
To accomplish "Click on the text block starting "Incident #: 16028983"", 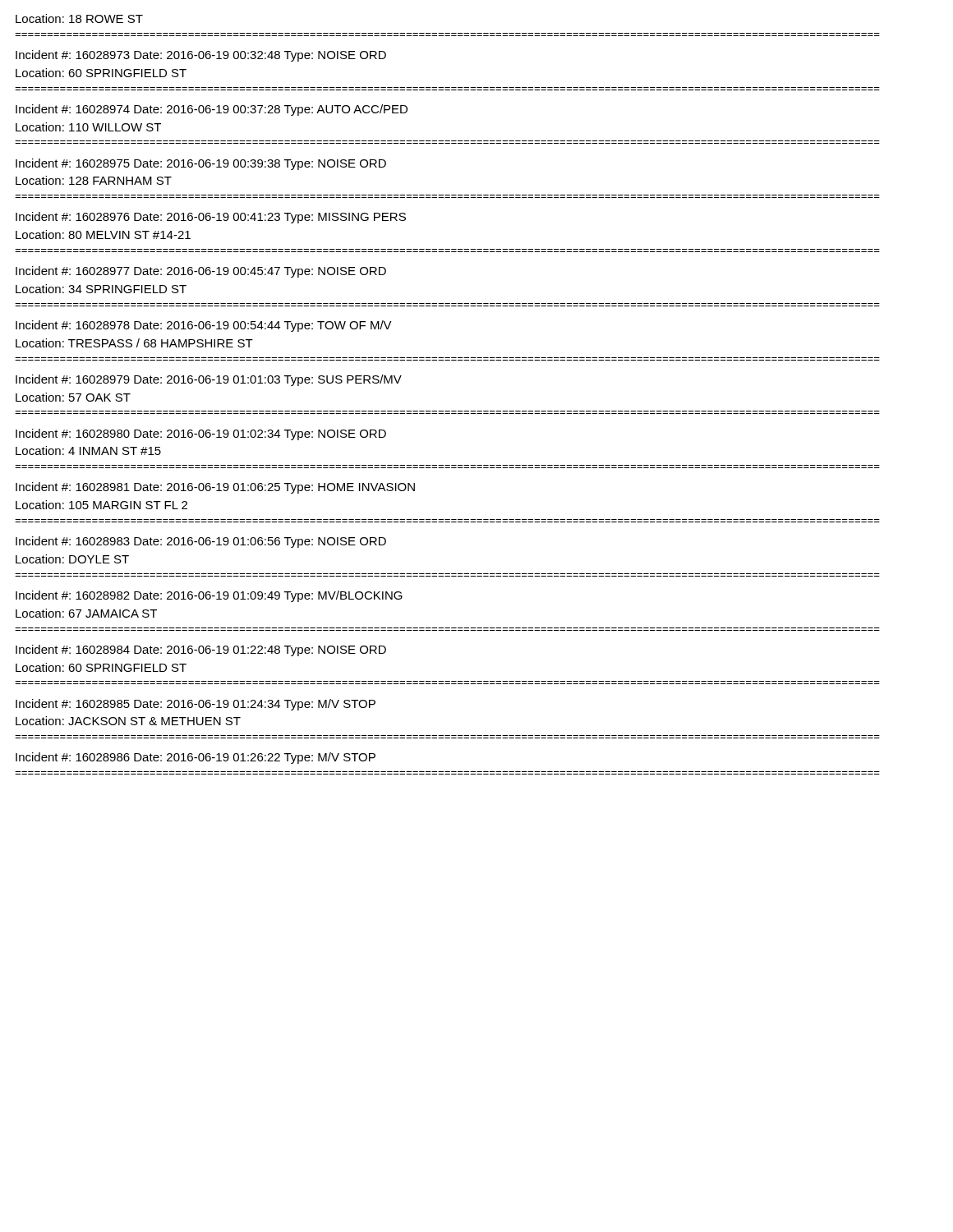I will (201, 542).
